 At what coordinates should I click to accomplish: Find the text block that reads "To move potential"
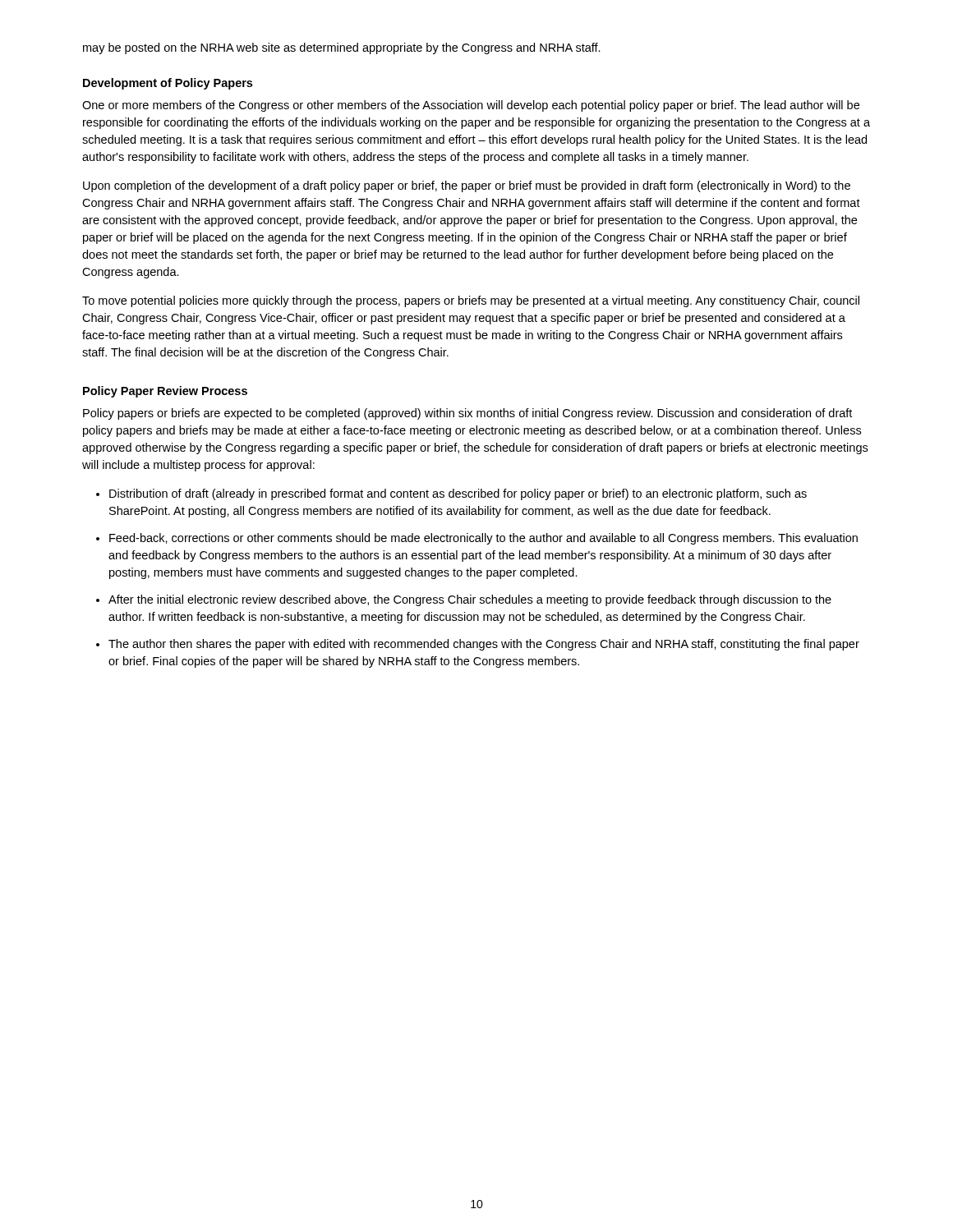point(471,327)
